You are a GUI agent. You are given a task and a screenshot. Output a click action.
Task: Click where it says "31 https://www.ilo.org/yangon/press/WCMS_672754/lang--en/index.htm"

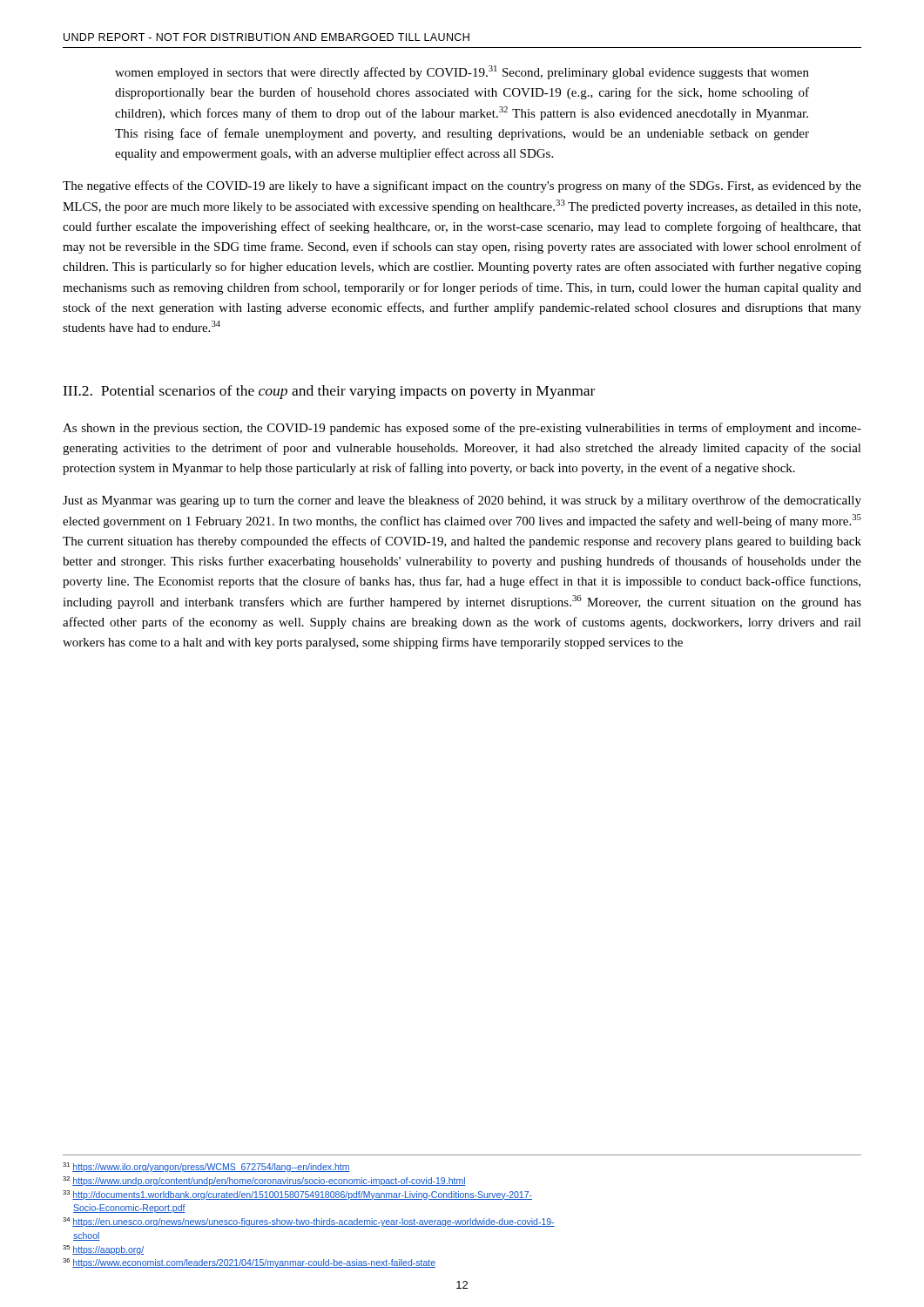coord(206,1166)
